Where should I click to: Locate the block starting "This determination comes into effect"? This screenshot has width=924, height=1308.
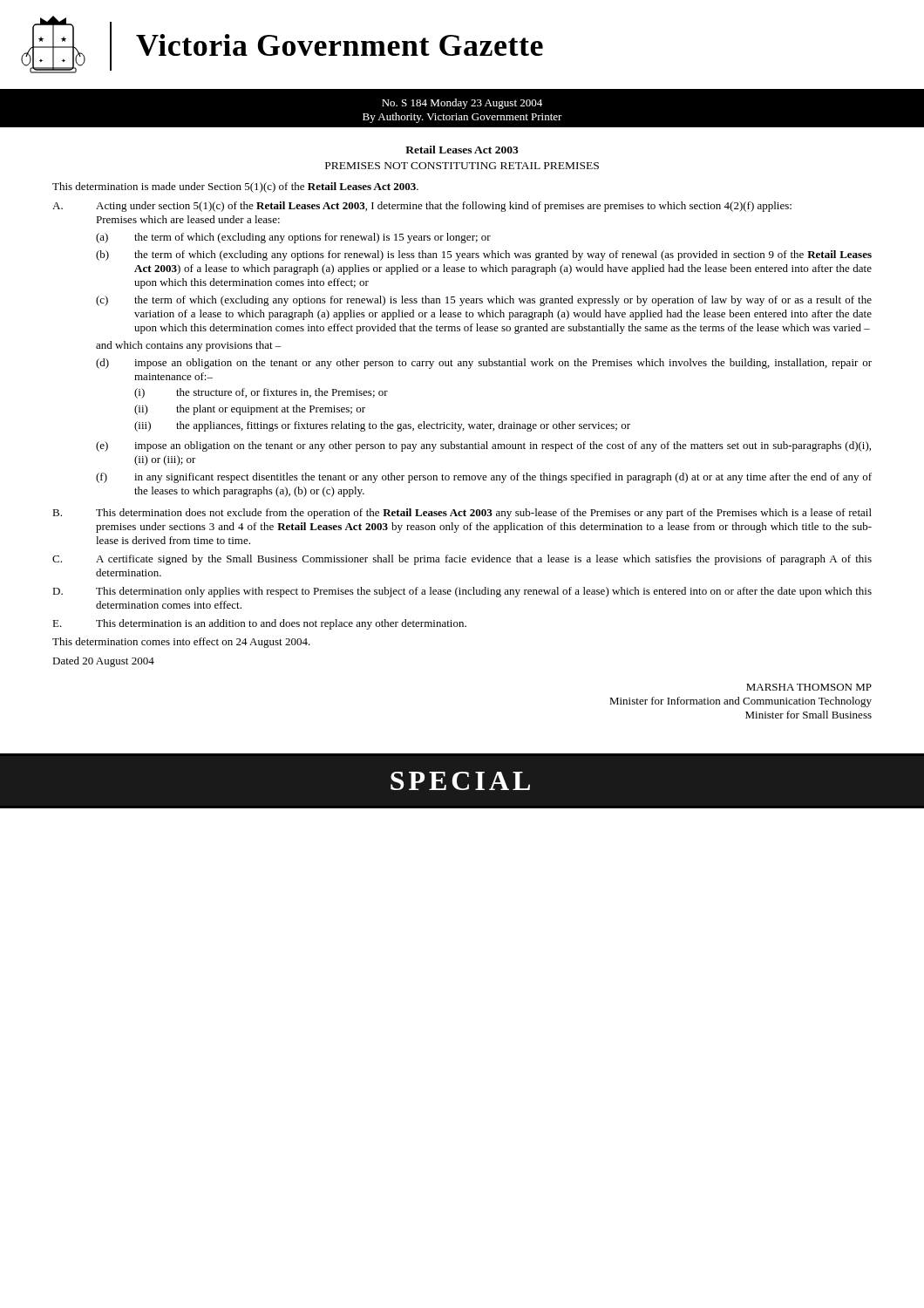point(181,641)
